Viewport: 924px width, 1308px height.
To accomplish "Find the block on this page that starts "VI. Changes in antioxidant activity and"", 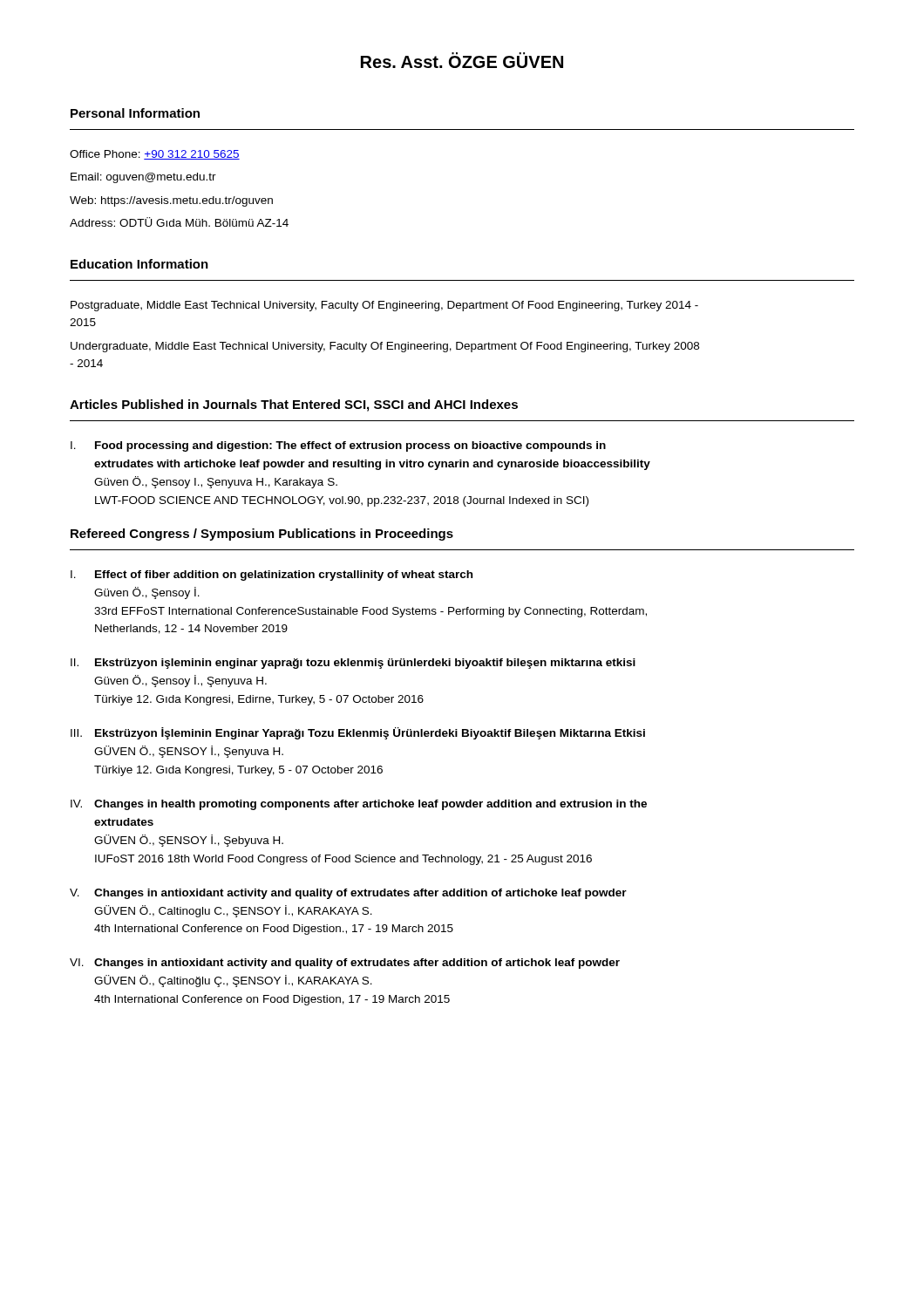I will click(x=345, y=964).
